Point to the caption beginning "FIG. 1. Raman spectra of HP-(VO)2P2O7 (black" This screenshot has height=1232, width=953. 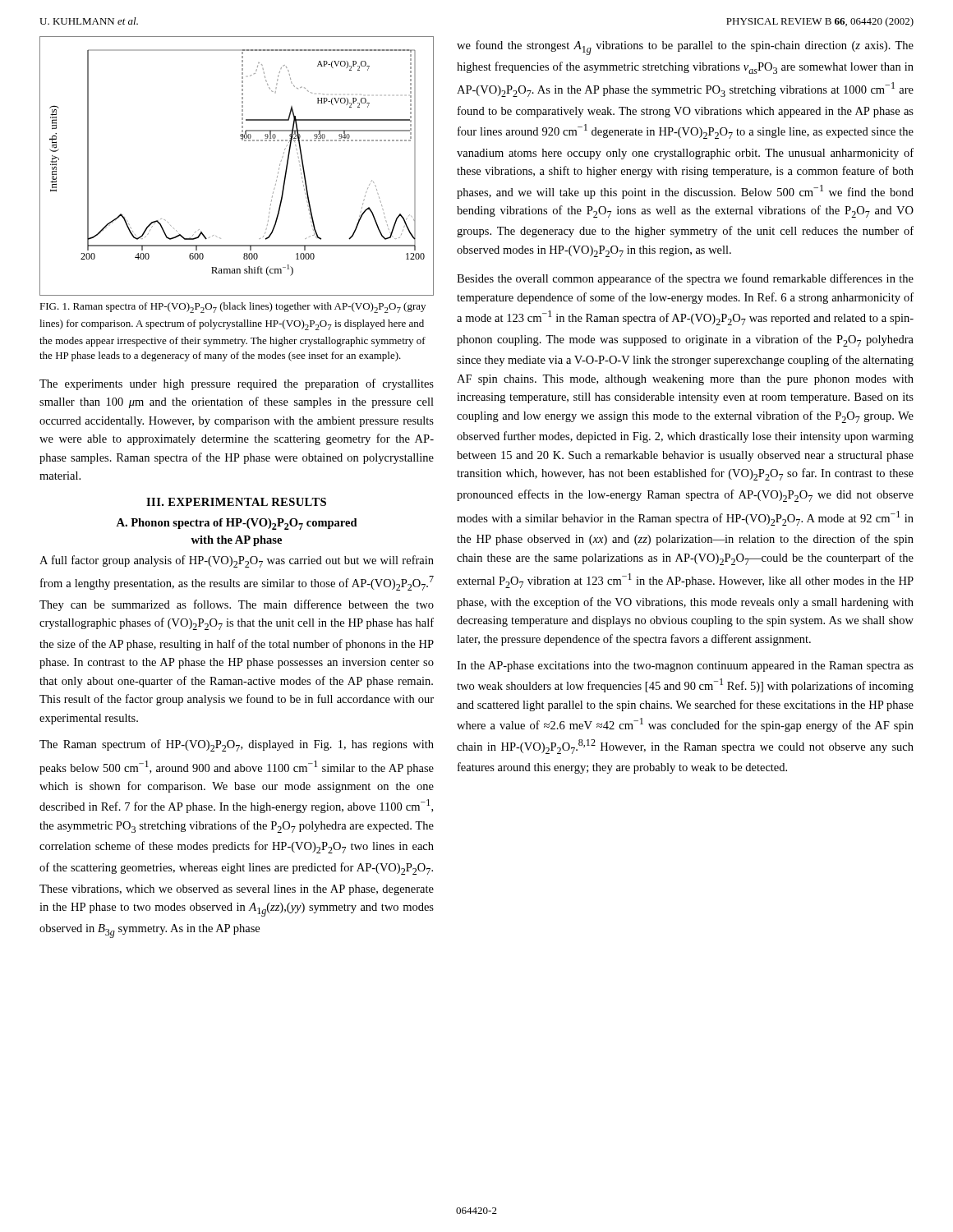coord(233,330)
